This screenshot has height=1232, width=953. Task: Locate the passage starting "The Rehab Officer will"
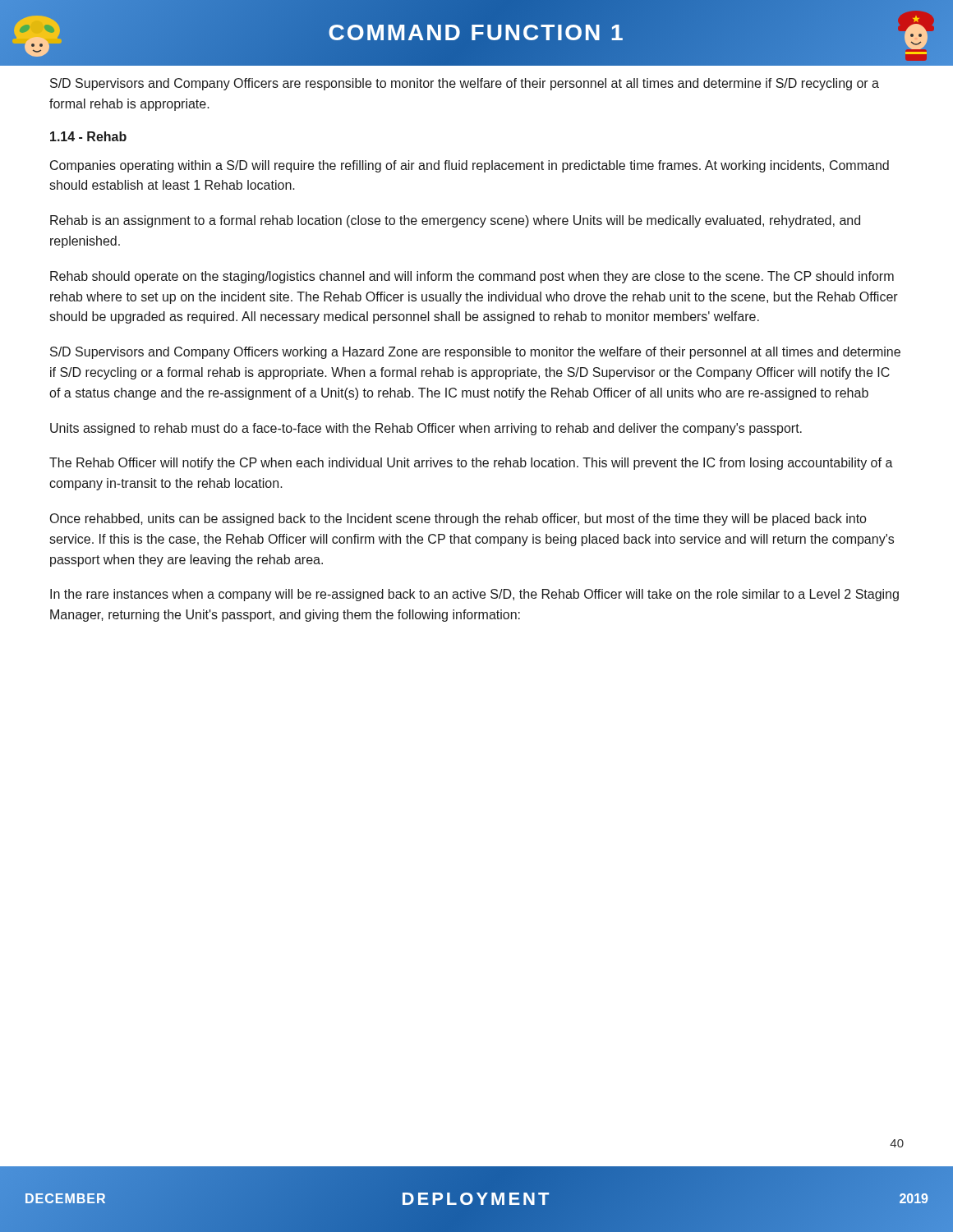[471, 473]
